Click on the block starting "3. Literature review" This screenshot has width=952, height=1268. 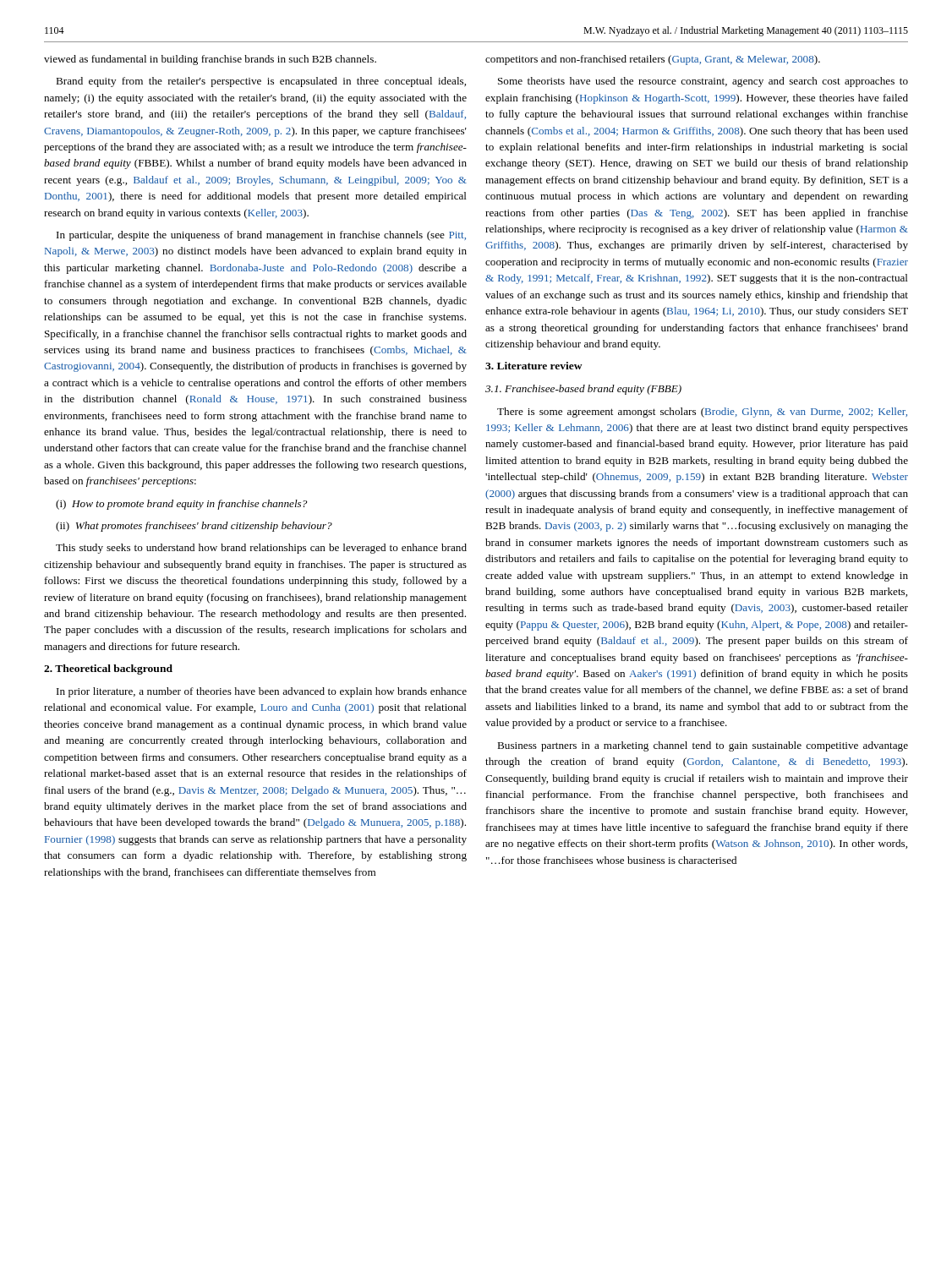click(x=534, y=366)
